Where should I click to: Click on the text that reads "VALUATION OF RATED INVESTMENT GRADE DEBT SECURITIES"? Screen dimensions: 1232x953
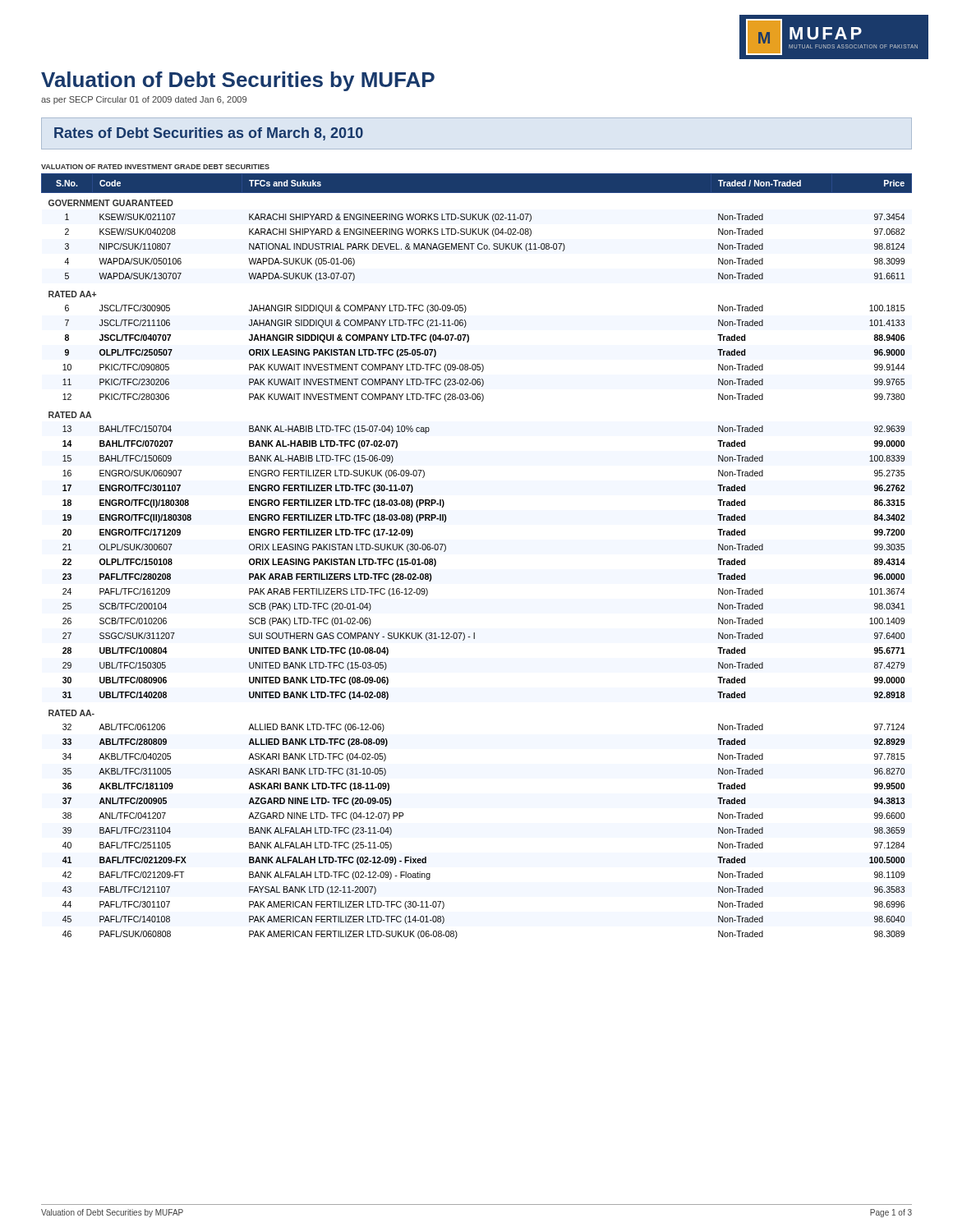155,167
